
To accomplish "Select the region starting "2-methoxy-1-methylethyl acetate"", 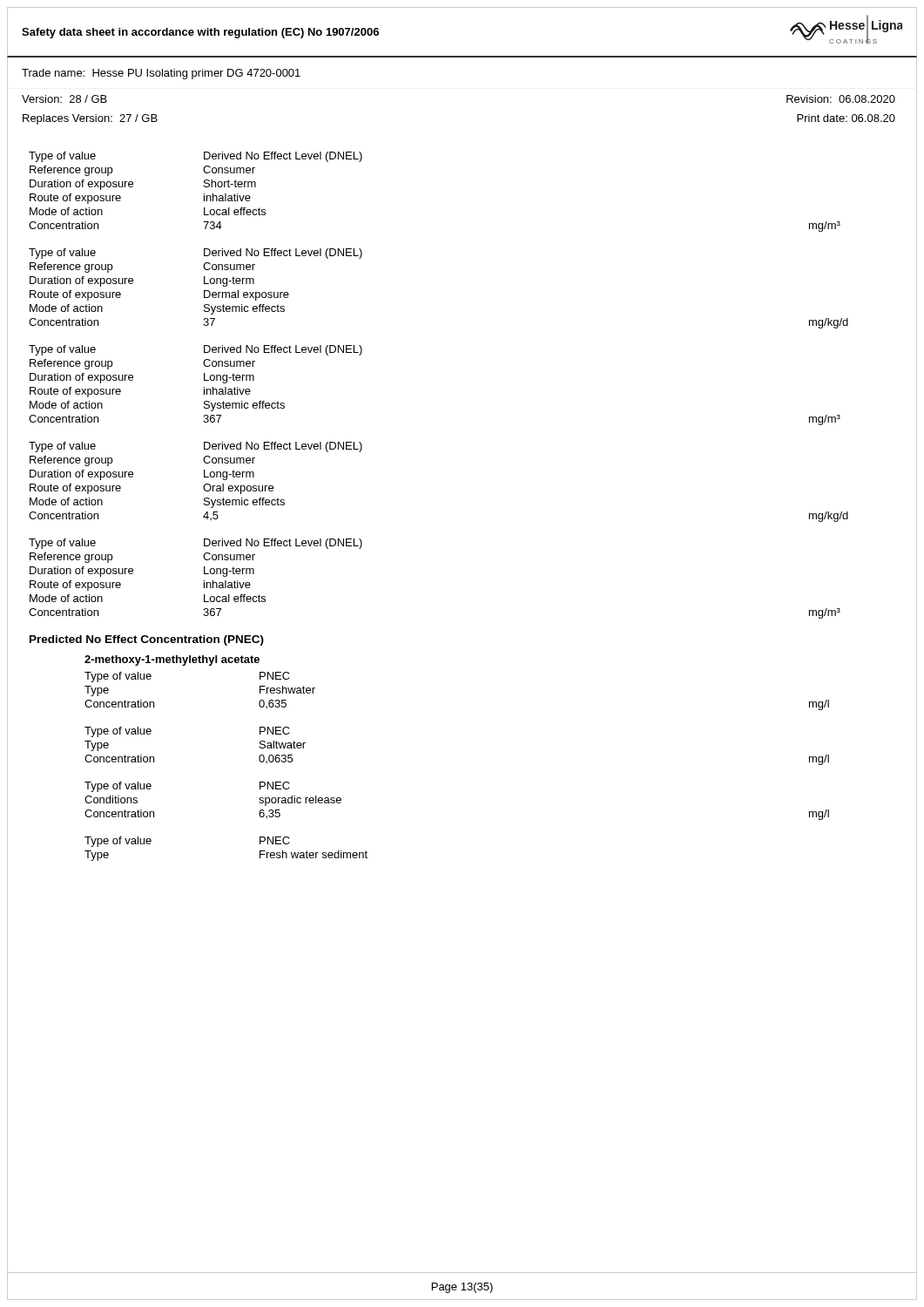I will tap(172, 659).
